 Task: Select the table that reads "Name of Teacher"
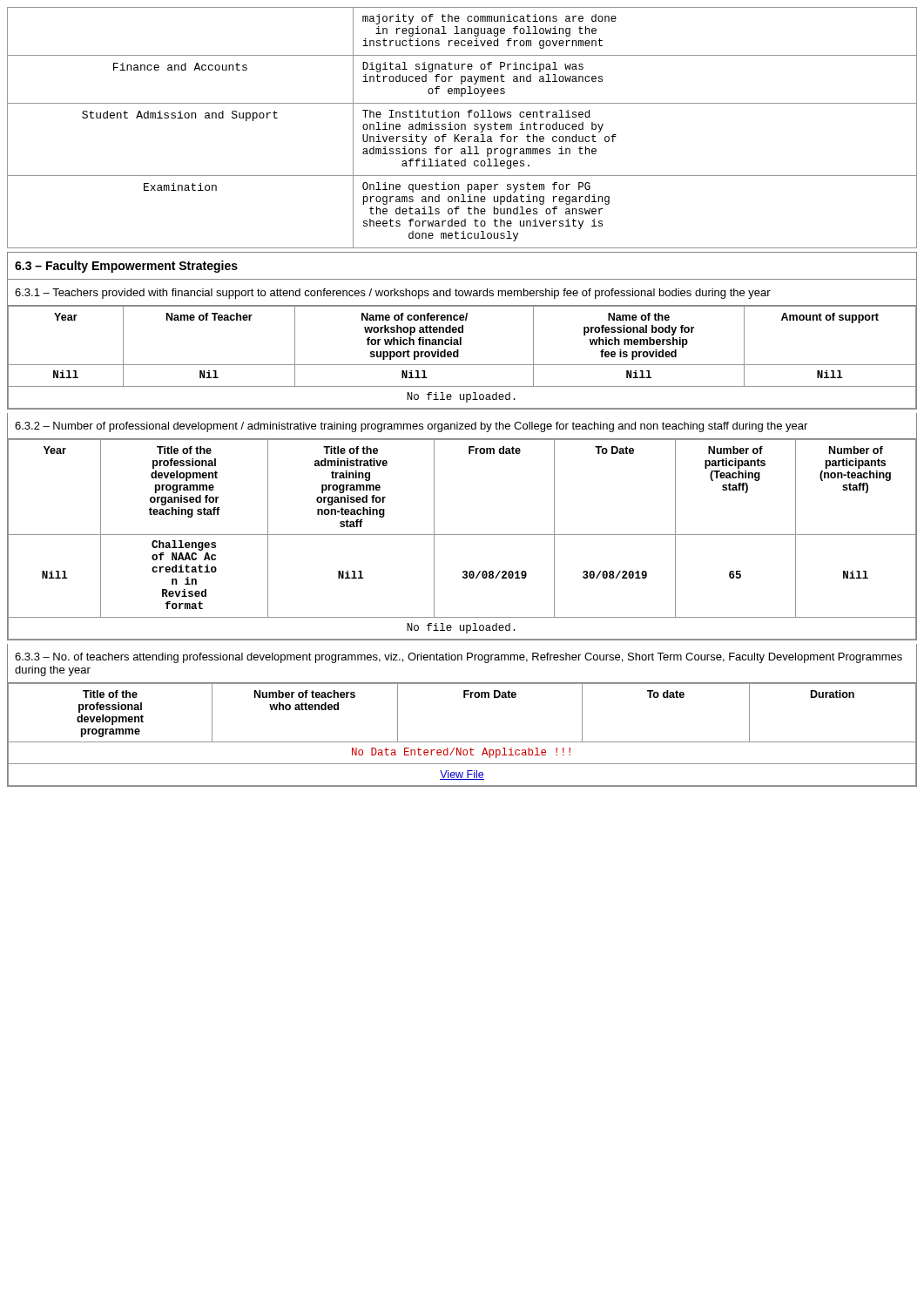point(462,358)
